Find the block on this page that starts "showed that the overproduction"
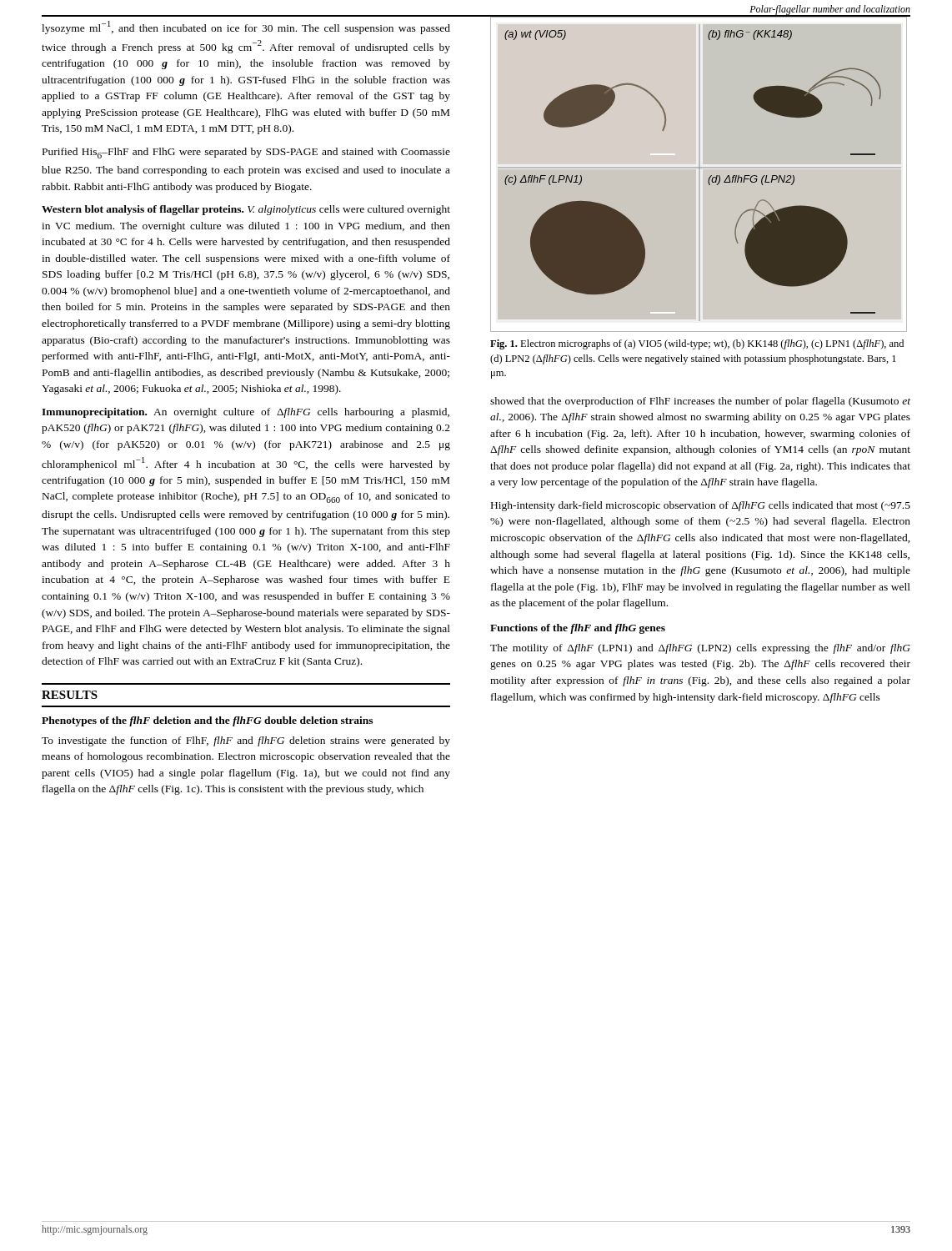This screenshot has height=1251, width=952. pyautogui.click(x=700, y=441)
